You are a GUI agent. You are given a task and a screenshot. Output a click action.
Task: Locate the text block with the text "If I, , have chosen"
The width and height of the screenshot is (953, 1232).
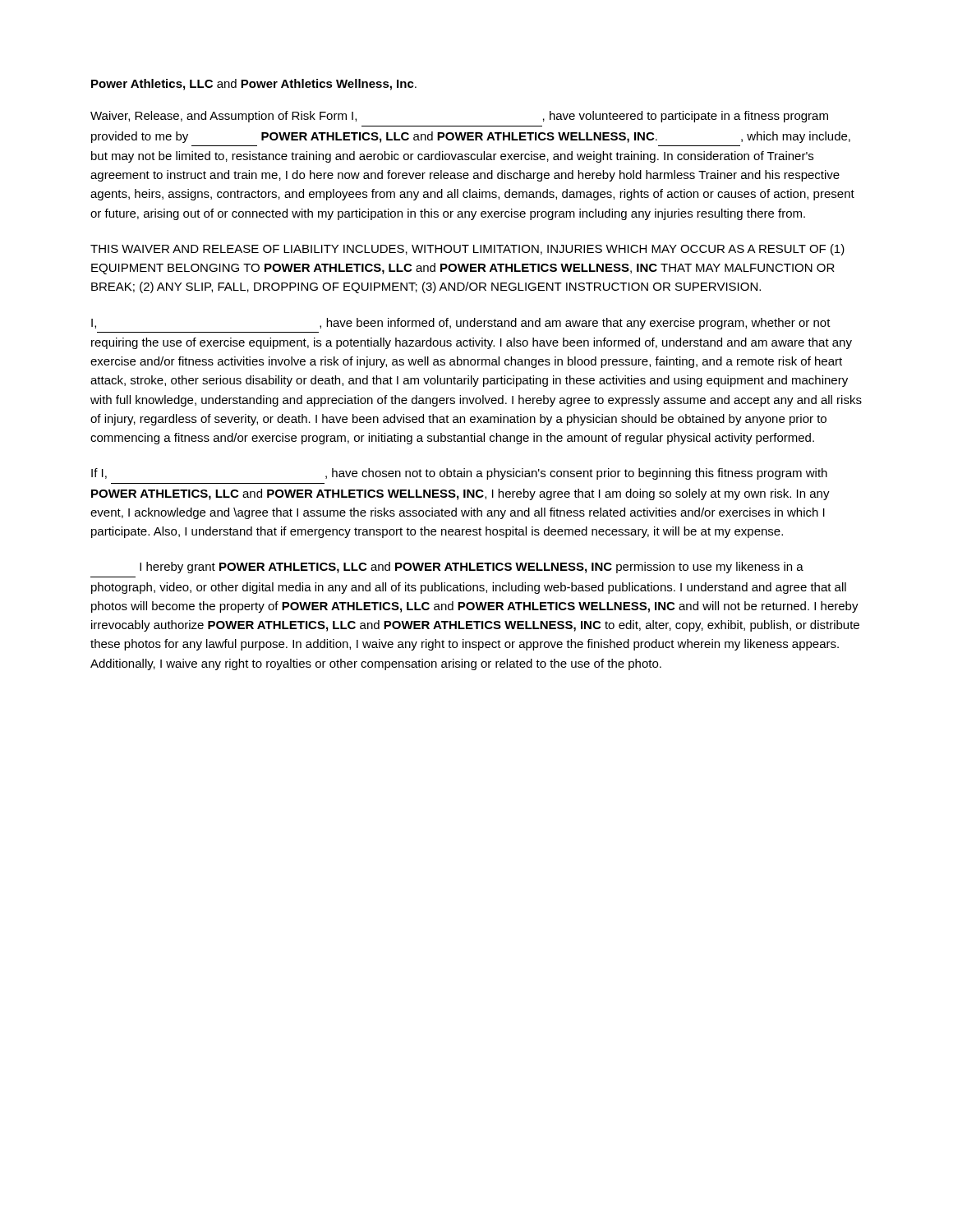(x=460, y=501)
